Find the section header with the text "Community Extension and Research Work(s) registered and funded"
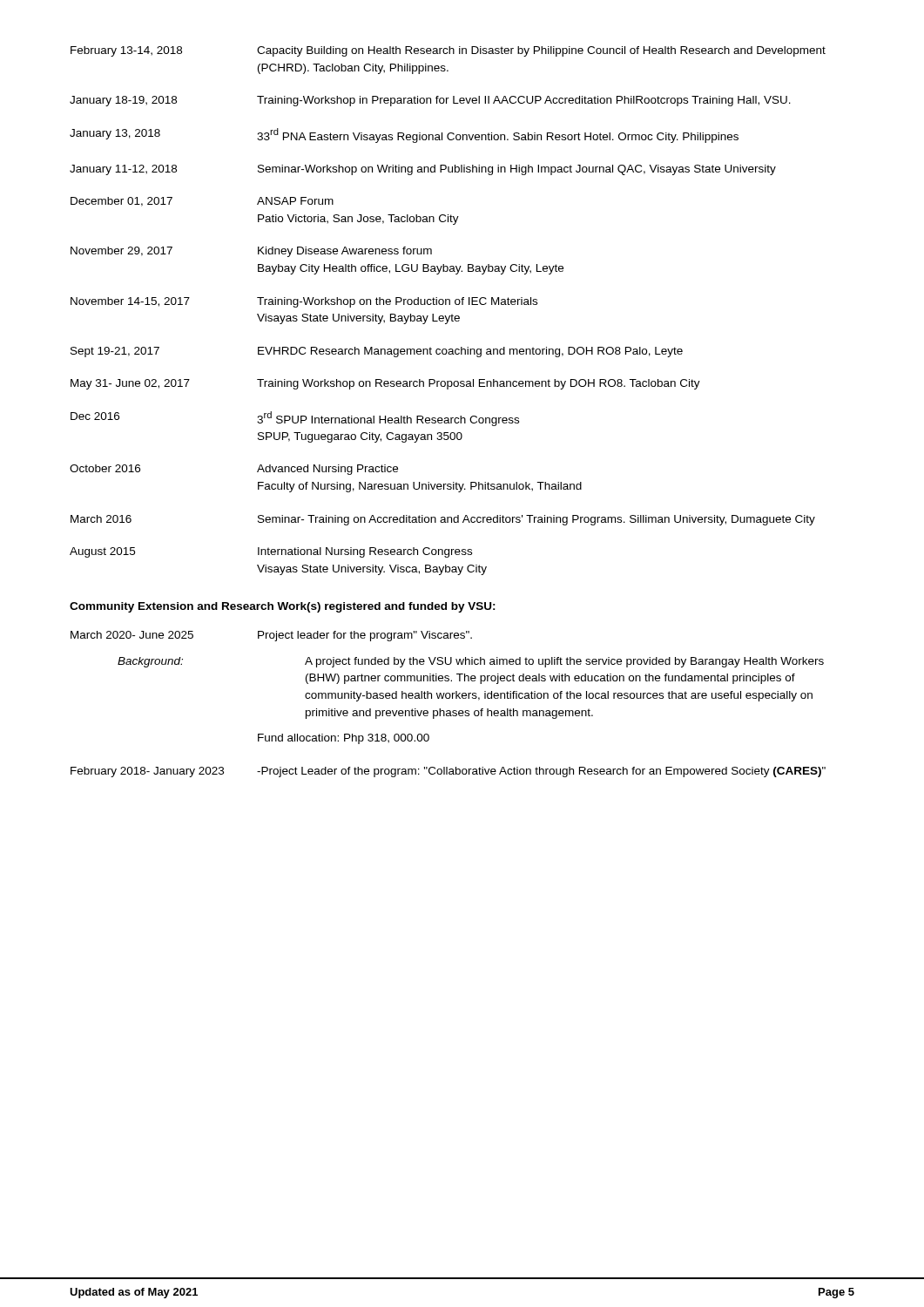This screenshot has width=924, height=1307. (283, 606)
